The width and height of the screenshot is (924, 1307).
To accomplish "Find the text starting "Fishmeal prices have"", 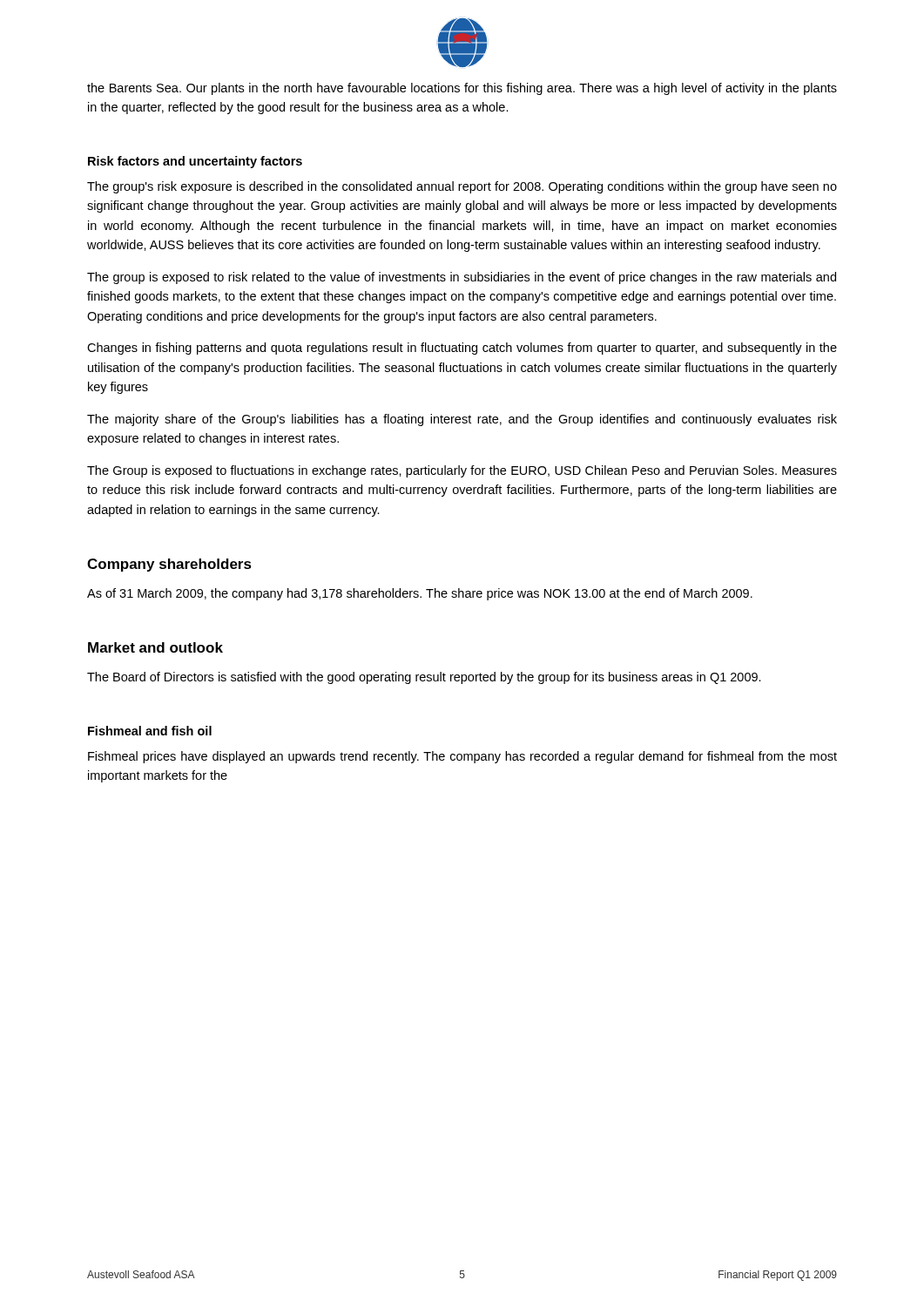I will point(462,766).
